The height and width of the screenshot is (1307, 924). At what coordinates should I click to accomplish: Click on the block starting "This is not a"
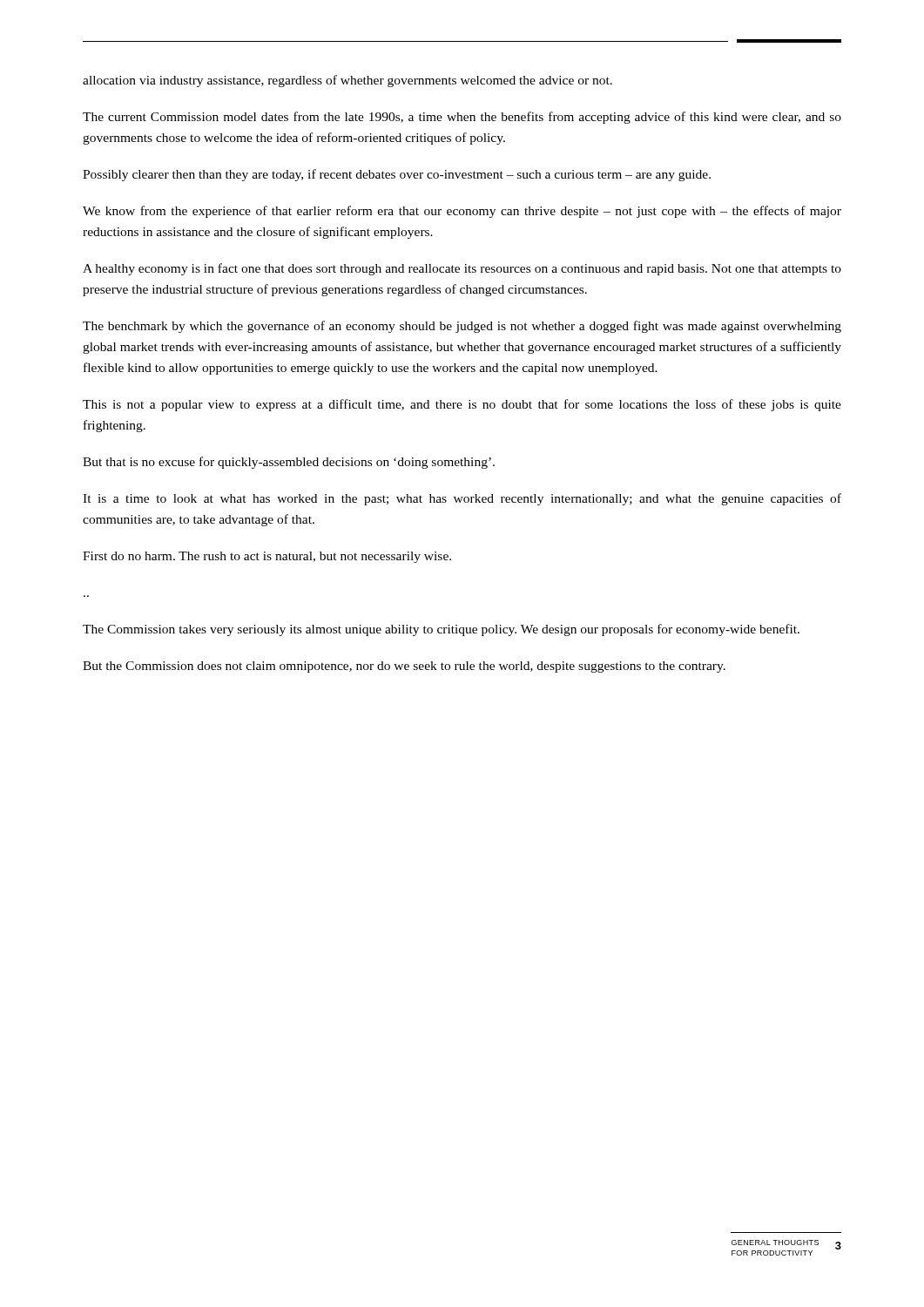pos(462,414)
